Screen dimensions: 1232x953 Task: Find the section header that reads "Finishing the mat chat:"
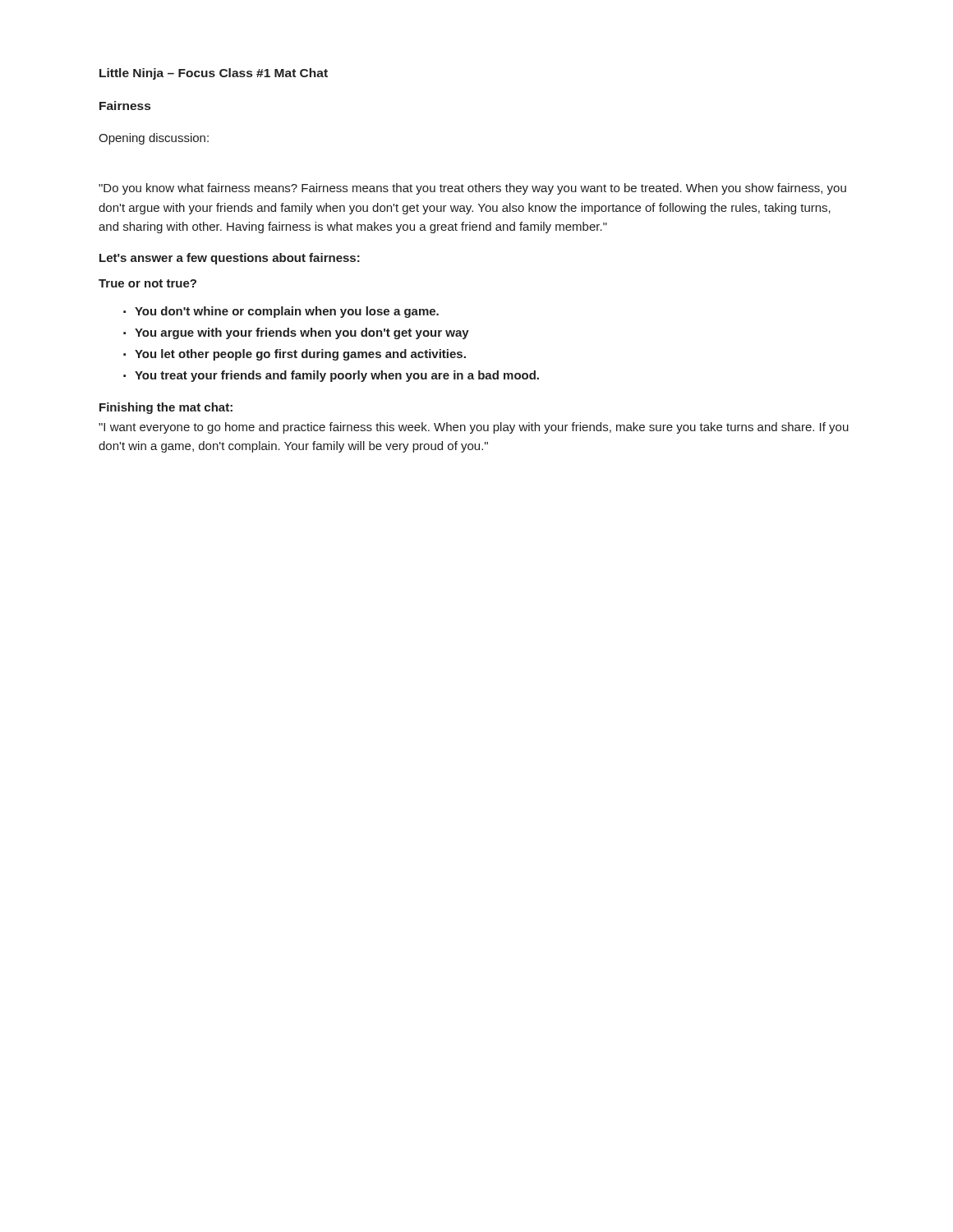[166, 407]
